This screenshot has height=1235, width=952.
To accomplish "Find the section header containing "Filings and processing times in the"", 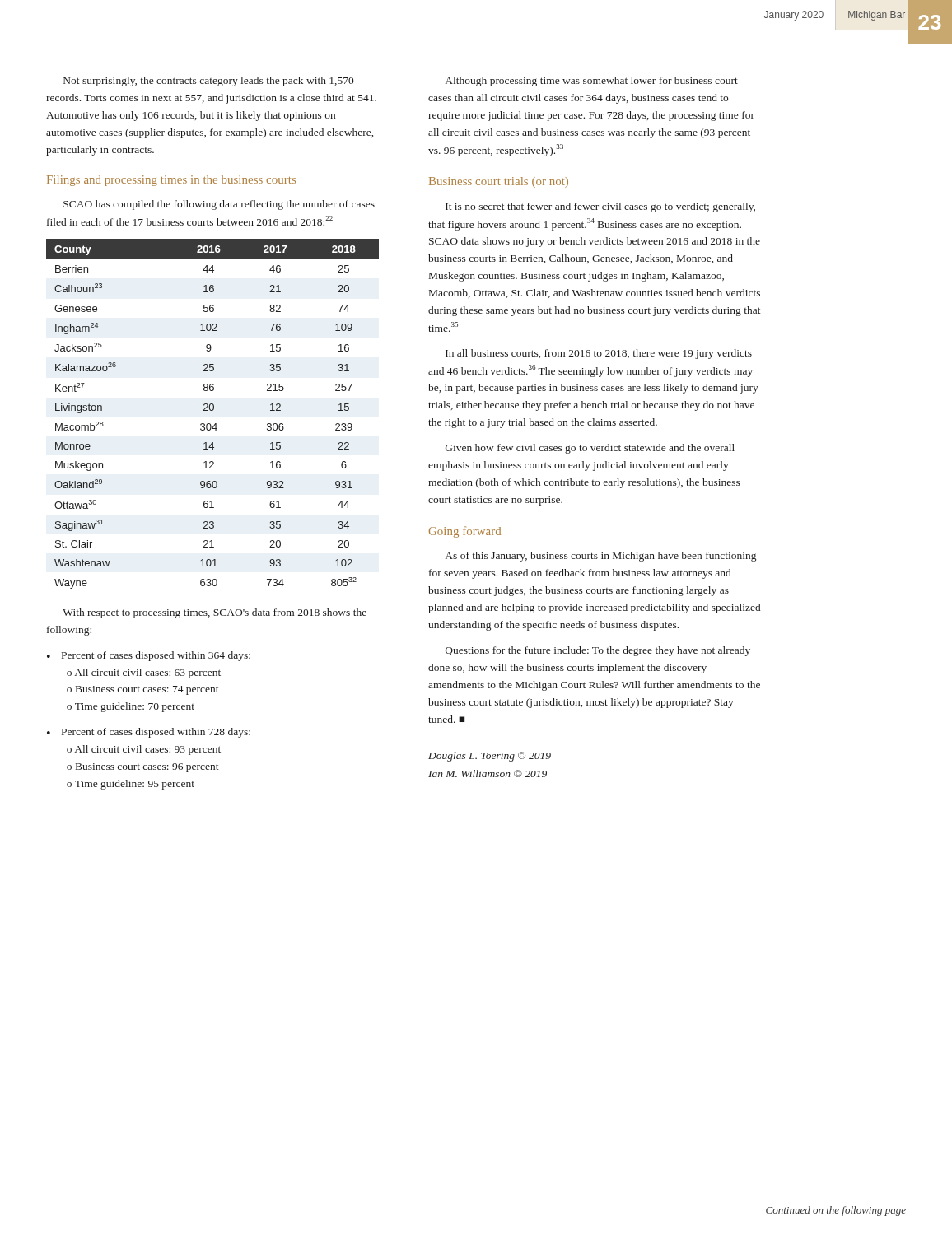I will [171, 179].
